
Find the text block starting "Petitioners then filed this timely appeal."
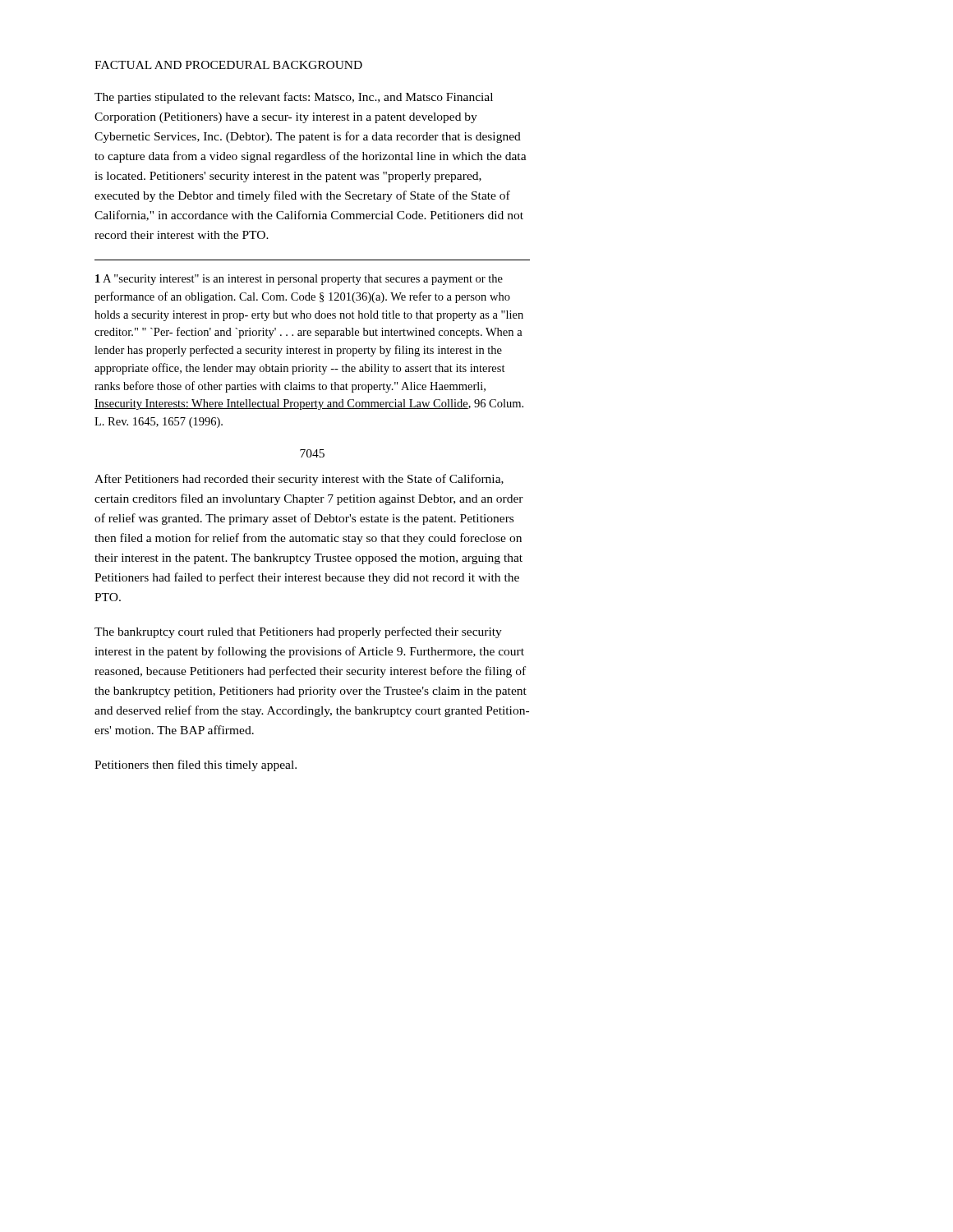click(x=196, y=764)
